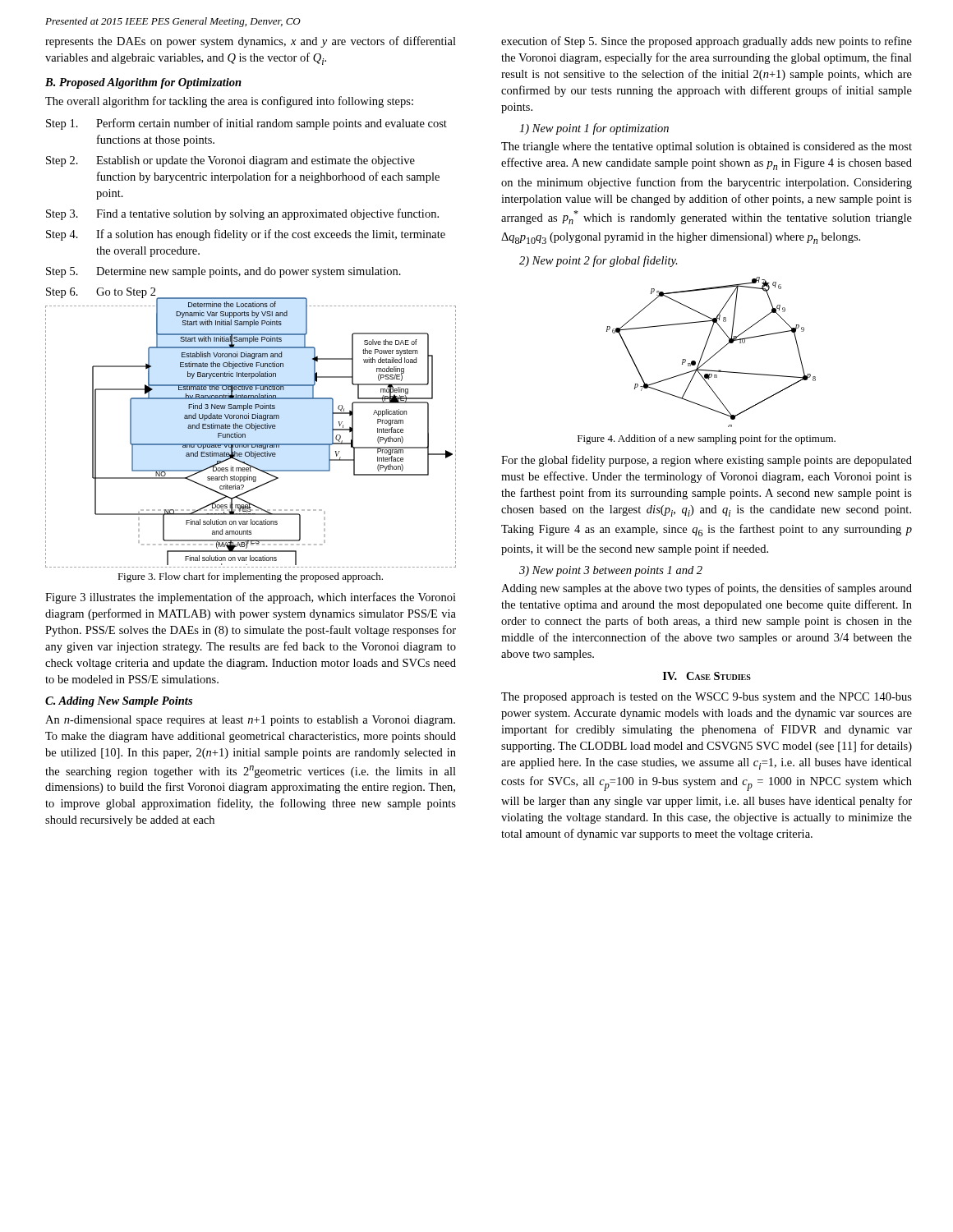This screenshot has width=953, height=1232.
Task: Find the text block with the text "For the global fidelity purpose, a region where"
Action: (x=707, y=504)
